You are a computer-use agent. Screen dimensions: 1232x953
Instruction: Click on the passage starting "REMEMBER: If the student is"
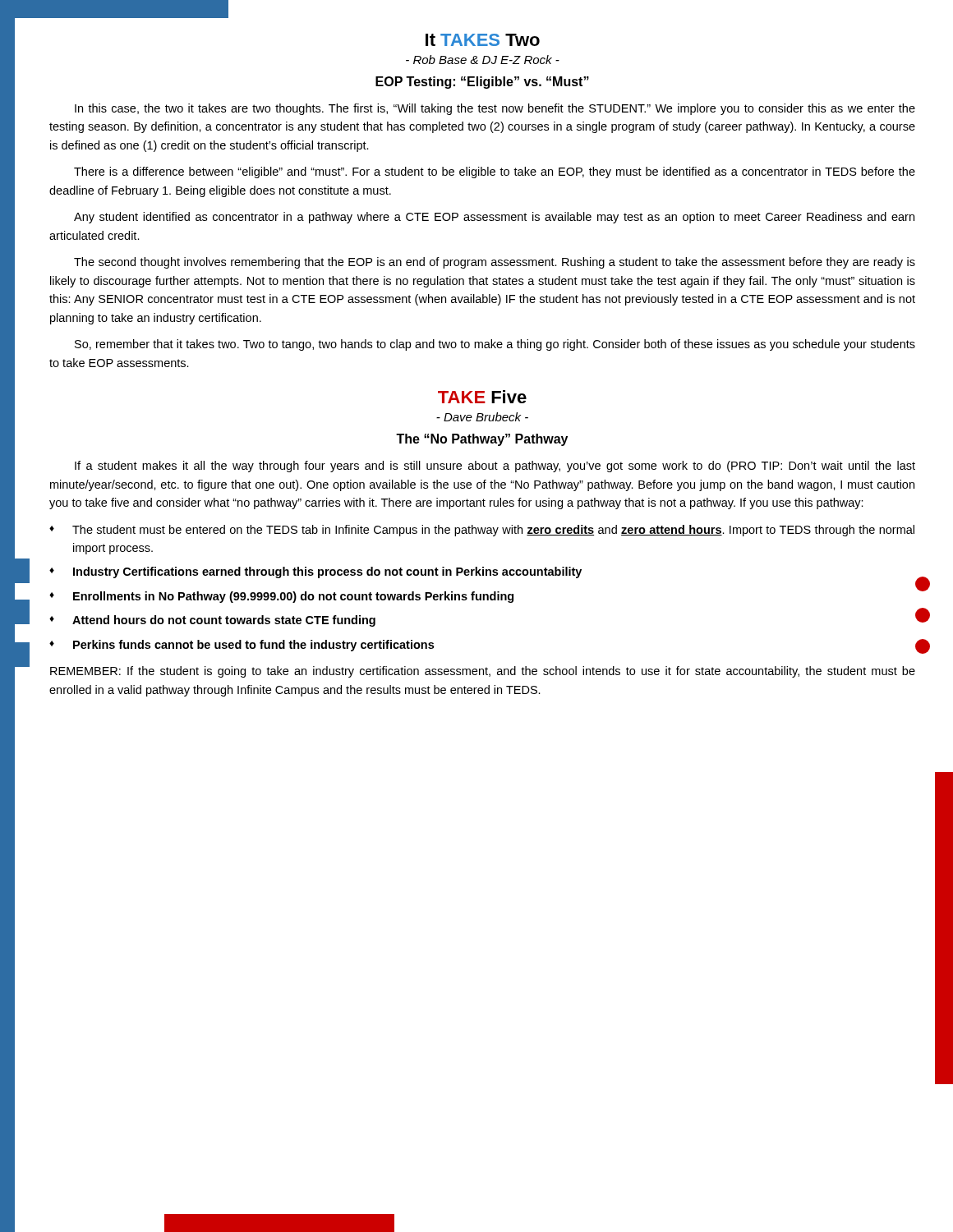click(x=482, y=680)
